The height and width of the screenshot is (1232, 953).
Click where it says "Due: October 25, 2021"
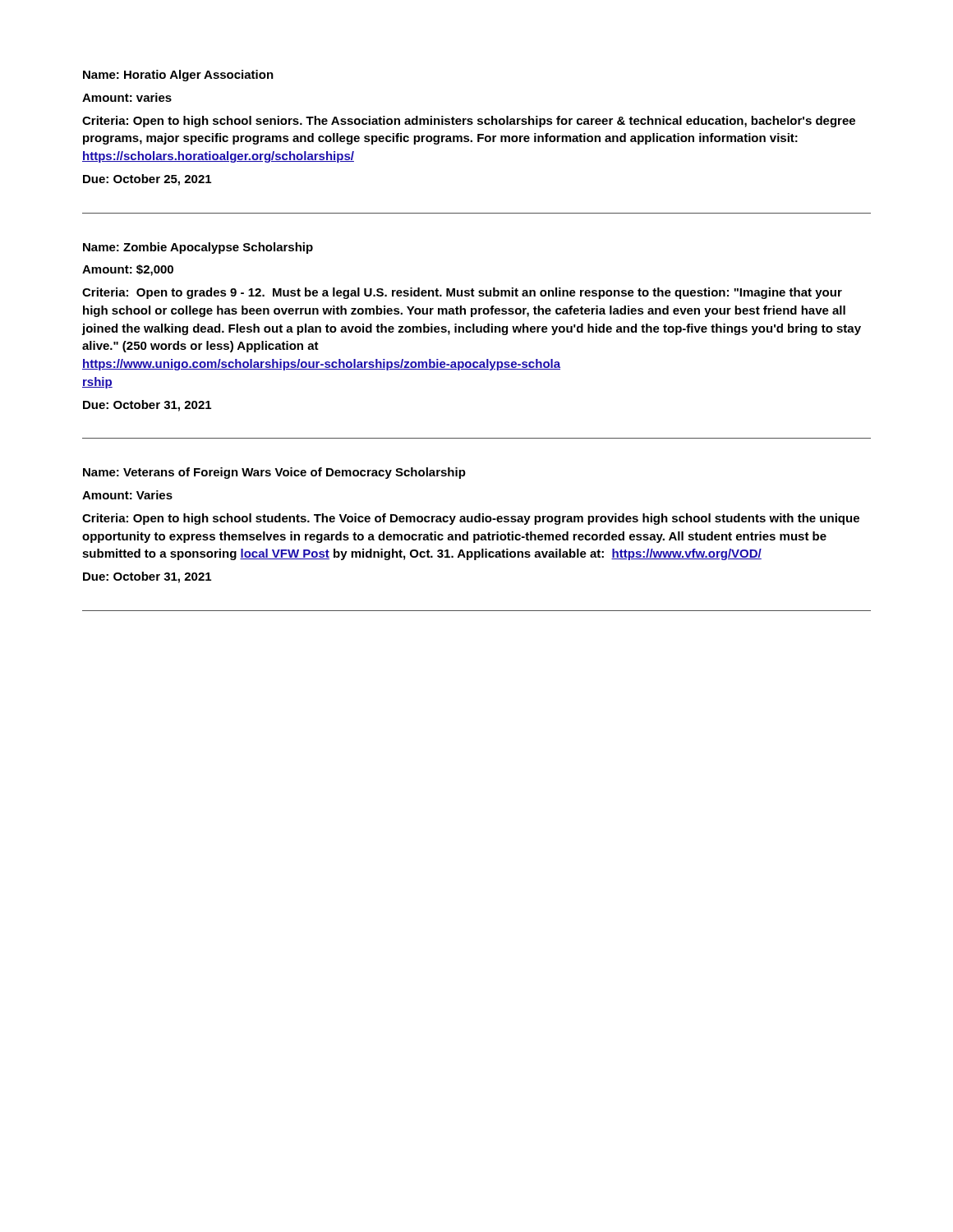147,178
